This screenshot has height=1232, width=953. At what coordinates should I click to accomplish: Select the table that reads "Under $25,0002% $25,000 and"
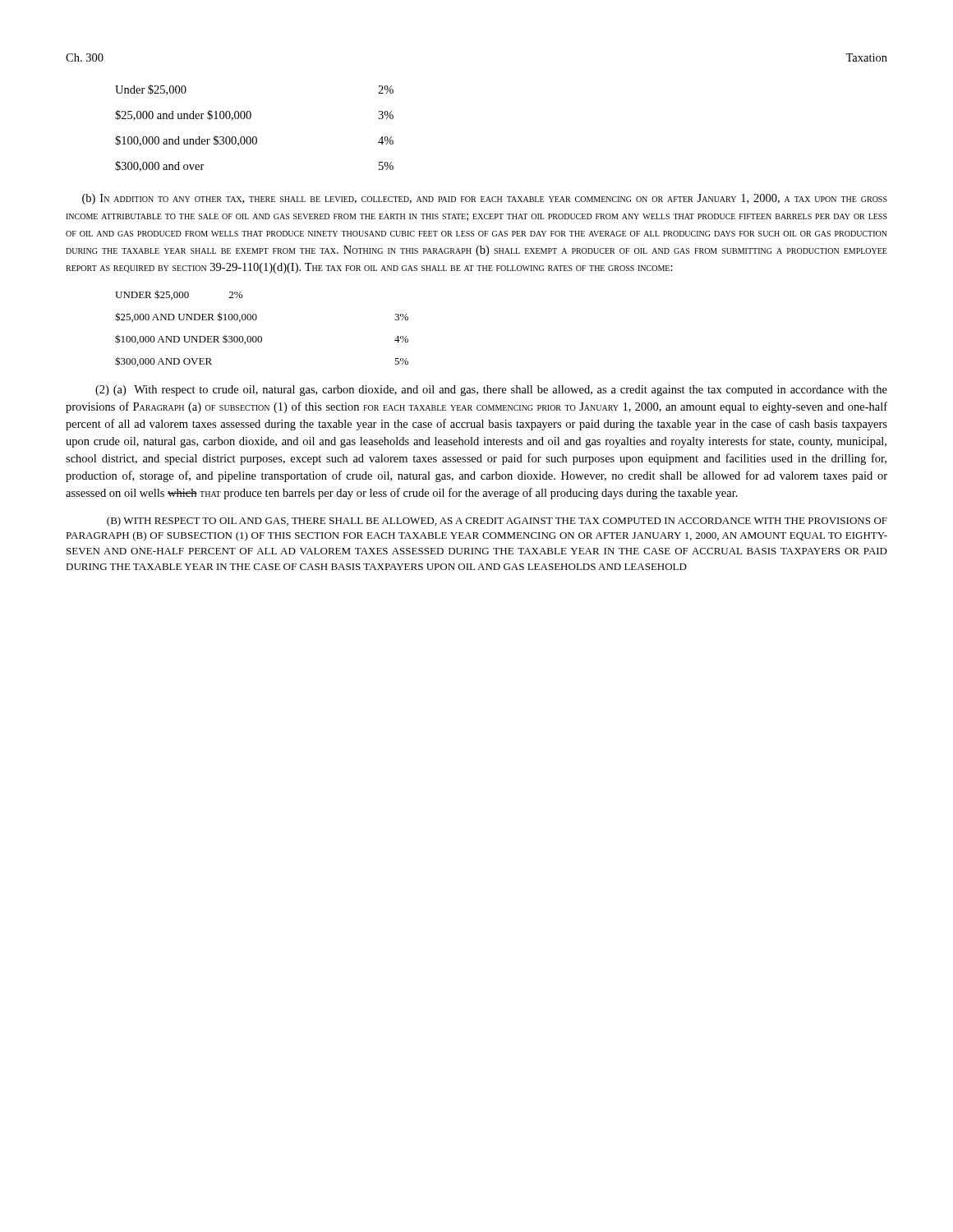pyautogui.click(x=476, y=328)
